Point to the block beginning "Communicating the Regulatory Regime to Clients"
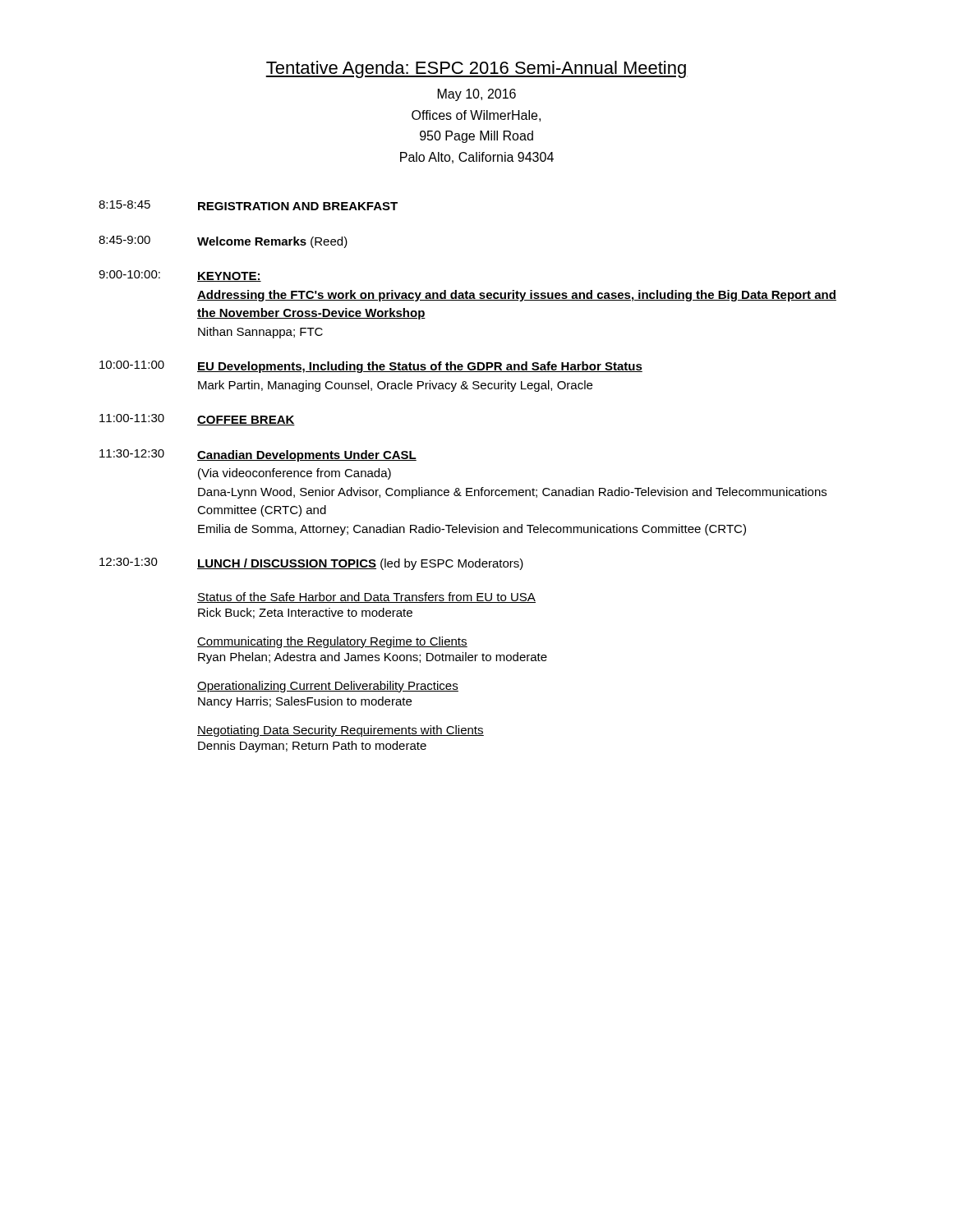This screenshot has height=1232, width=953. [x=526, y=649]
